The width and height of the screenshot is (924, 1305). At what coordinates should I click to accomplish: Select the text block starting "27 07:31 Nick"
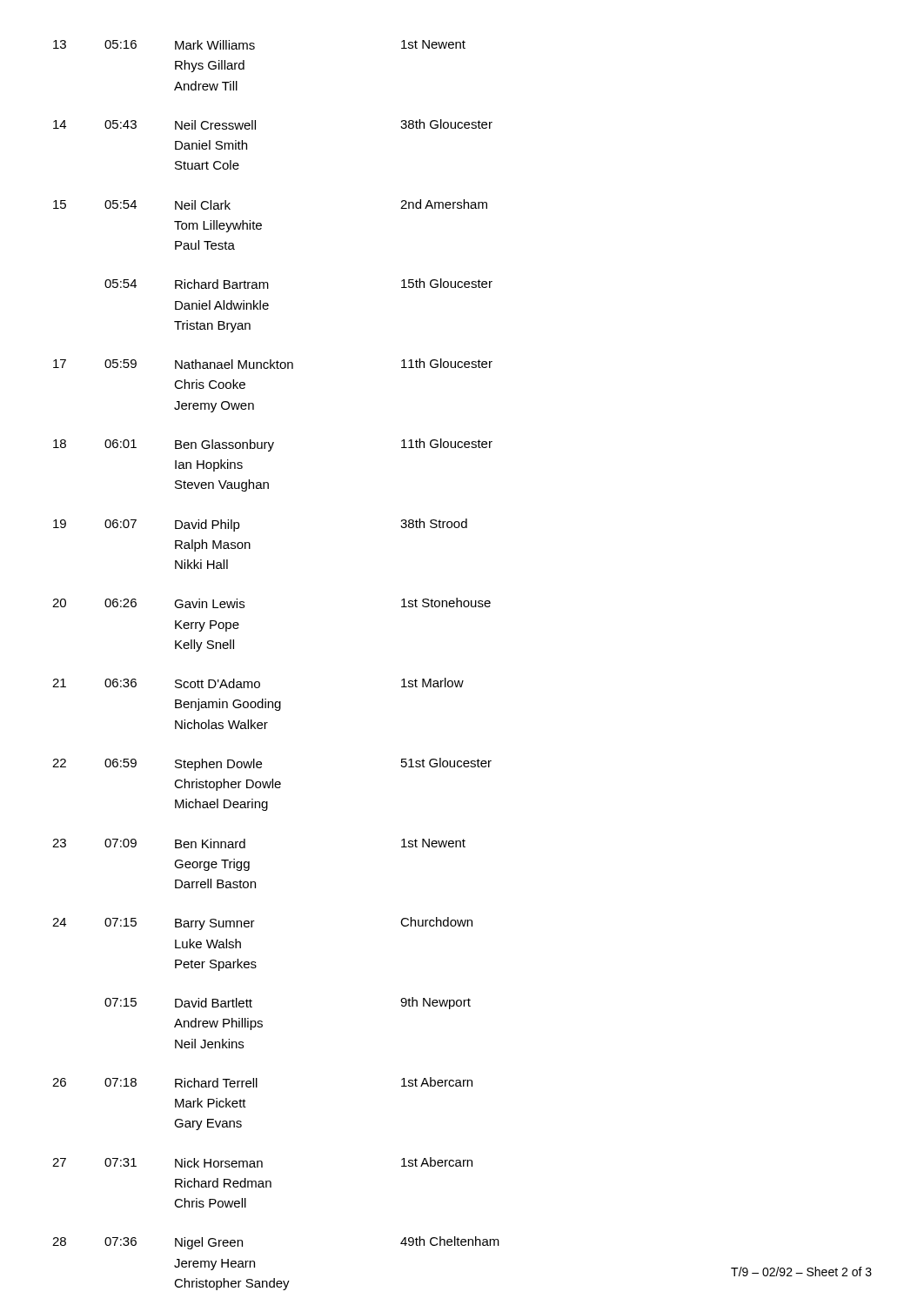pos(262,1162)
